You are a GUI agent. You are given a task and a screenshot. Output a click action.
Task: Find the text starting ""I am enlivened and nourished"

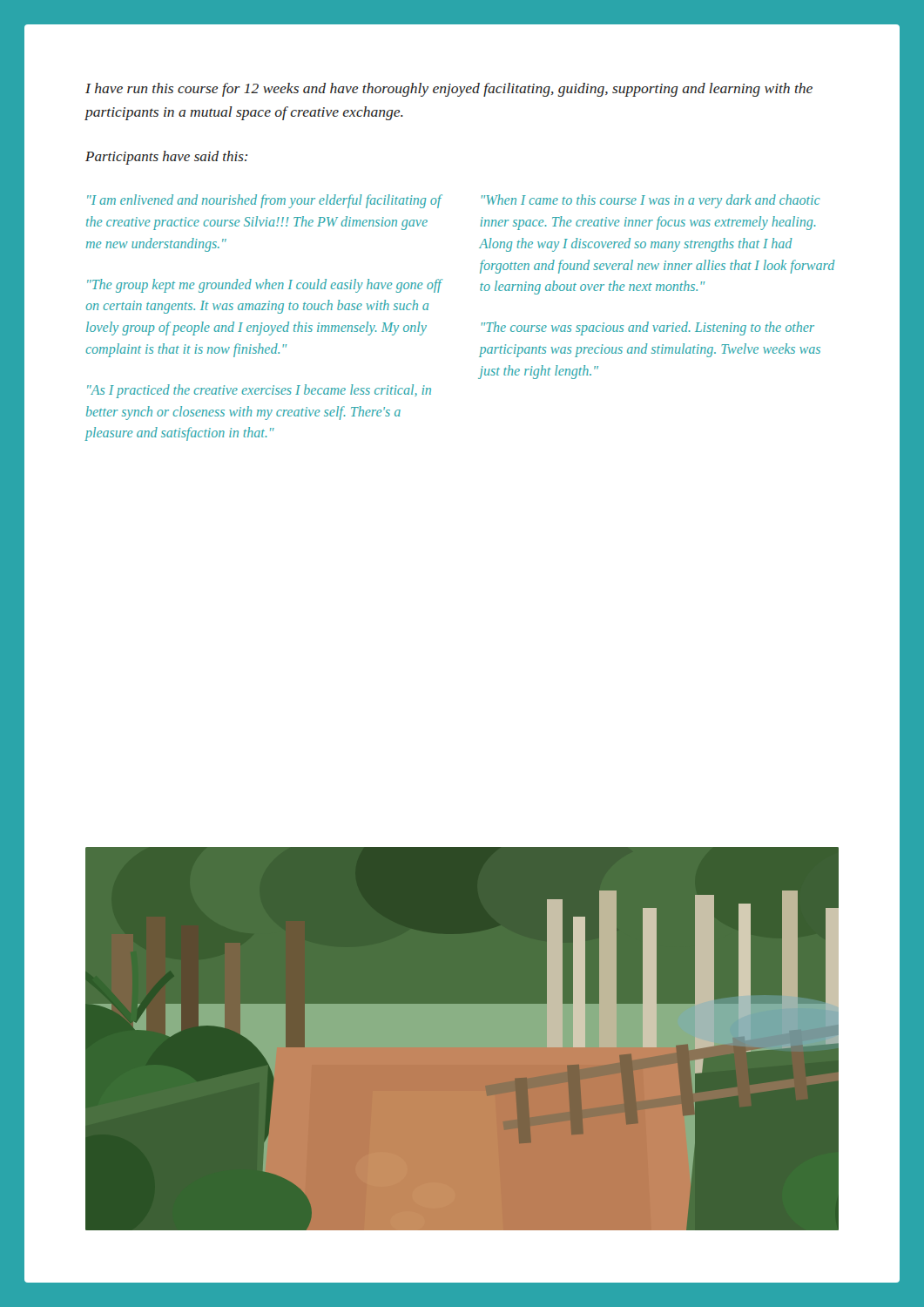point(263,222)
